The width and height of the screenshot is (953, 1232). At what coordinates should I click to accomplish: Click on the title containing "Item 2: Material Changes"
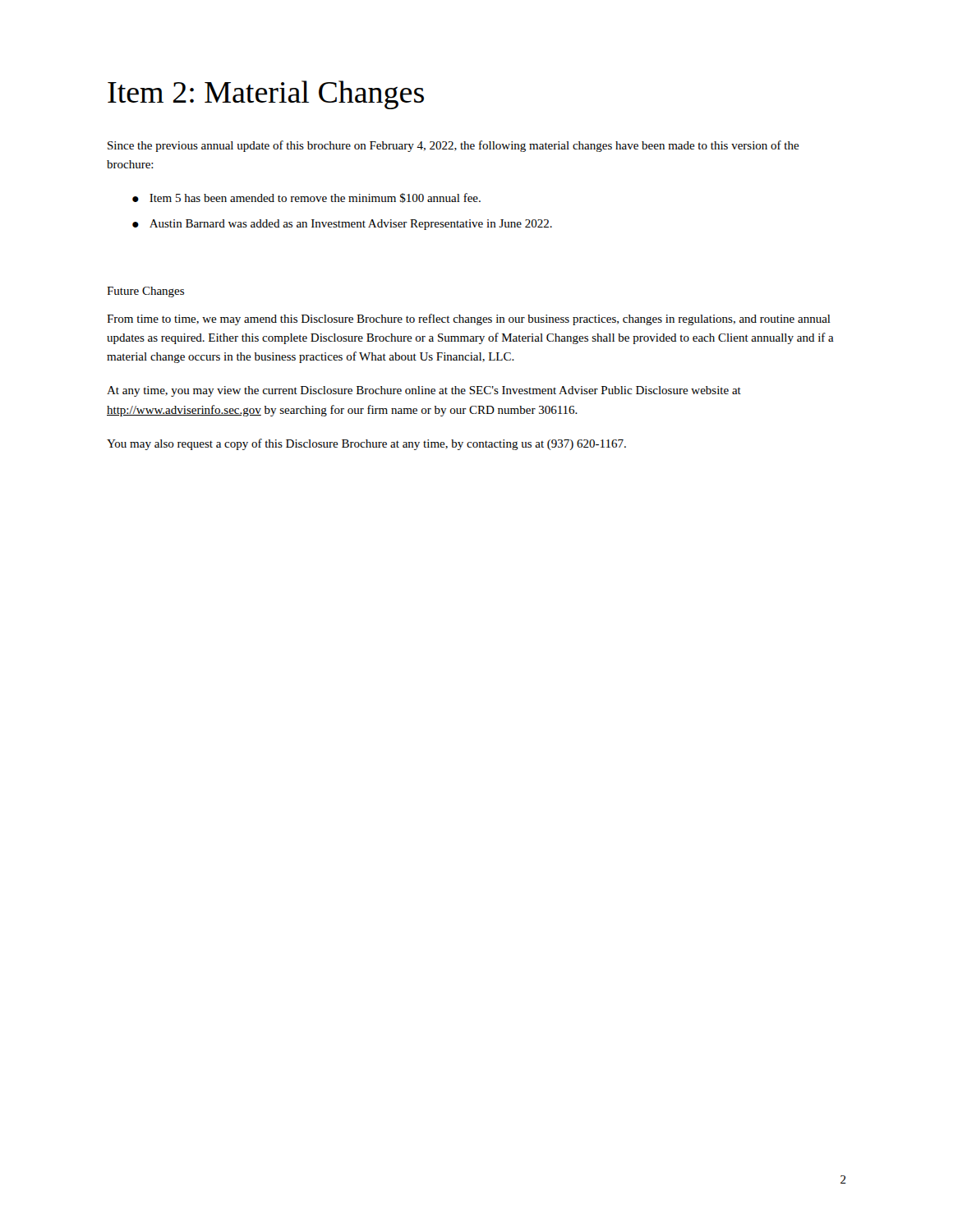266,93
